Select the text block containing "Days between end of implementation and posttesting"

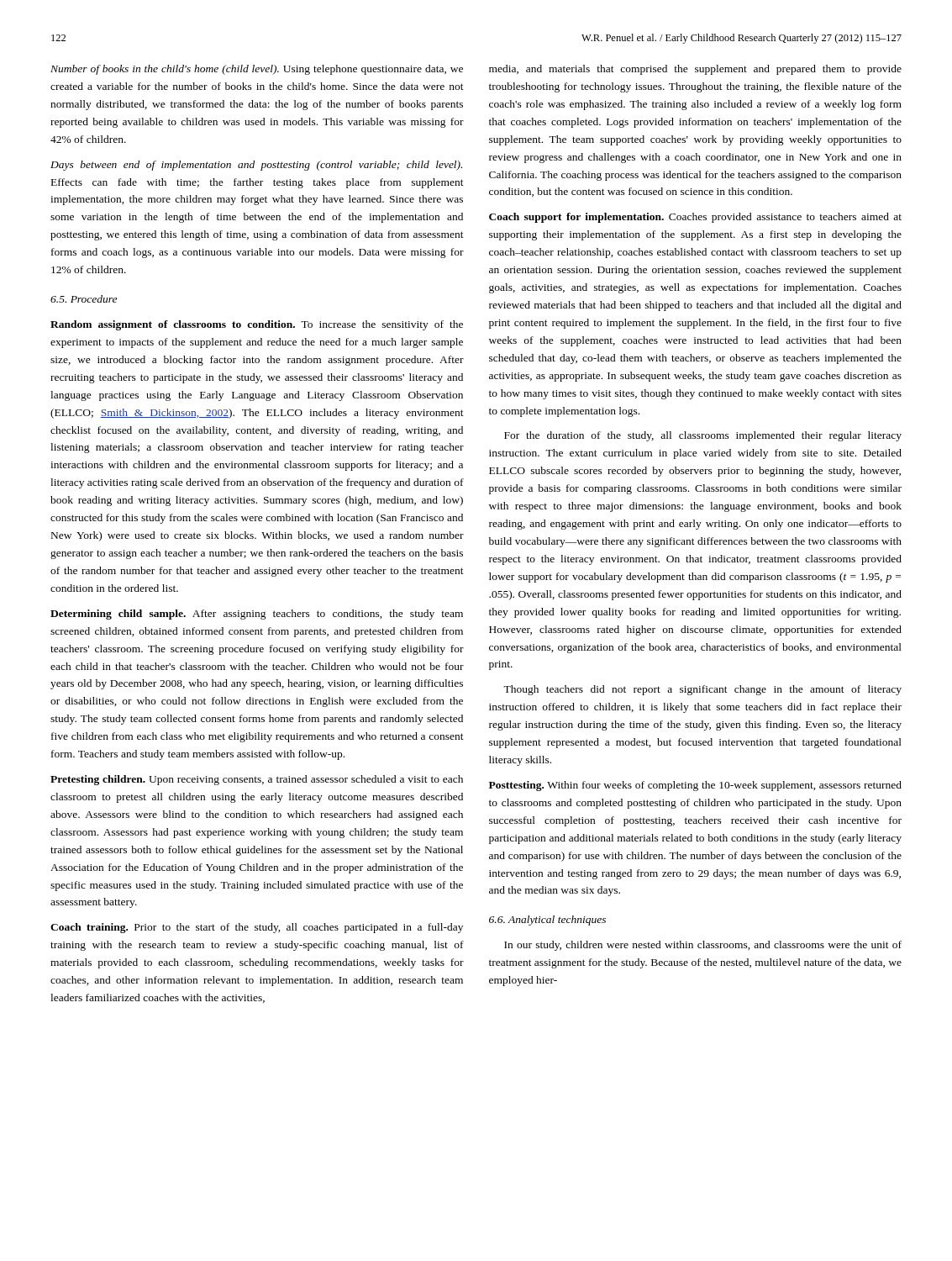click(257, 218)
